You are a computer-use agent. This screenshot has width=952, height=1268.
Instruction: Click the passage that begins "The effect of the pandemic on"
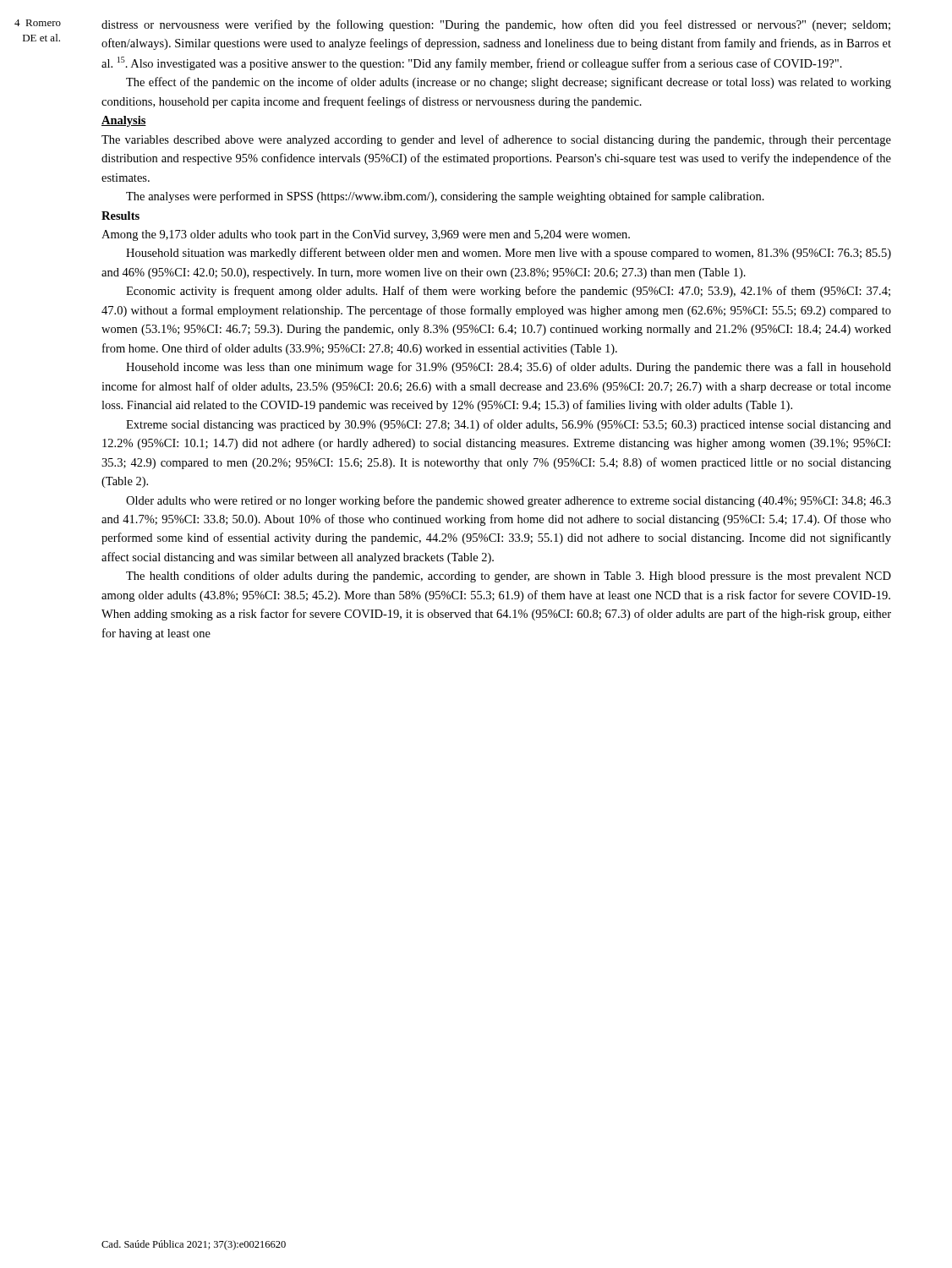point(496,92)
